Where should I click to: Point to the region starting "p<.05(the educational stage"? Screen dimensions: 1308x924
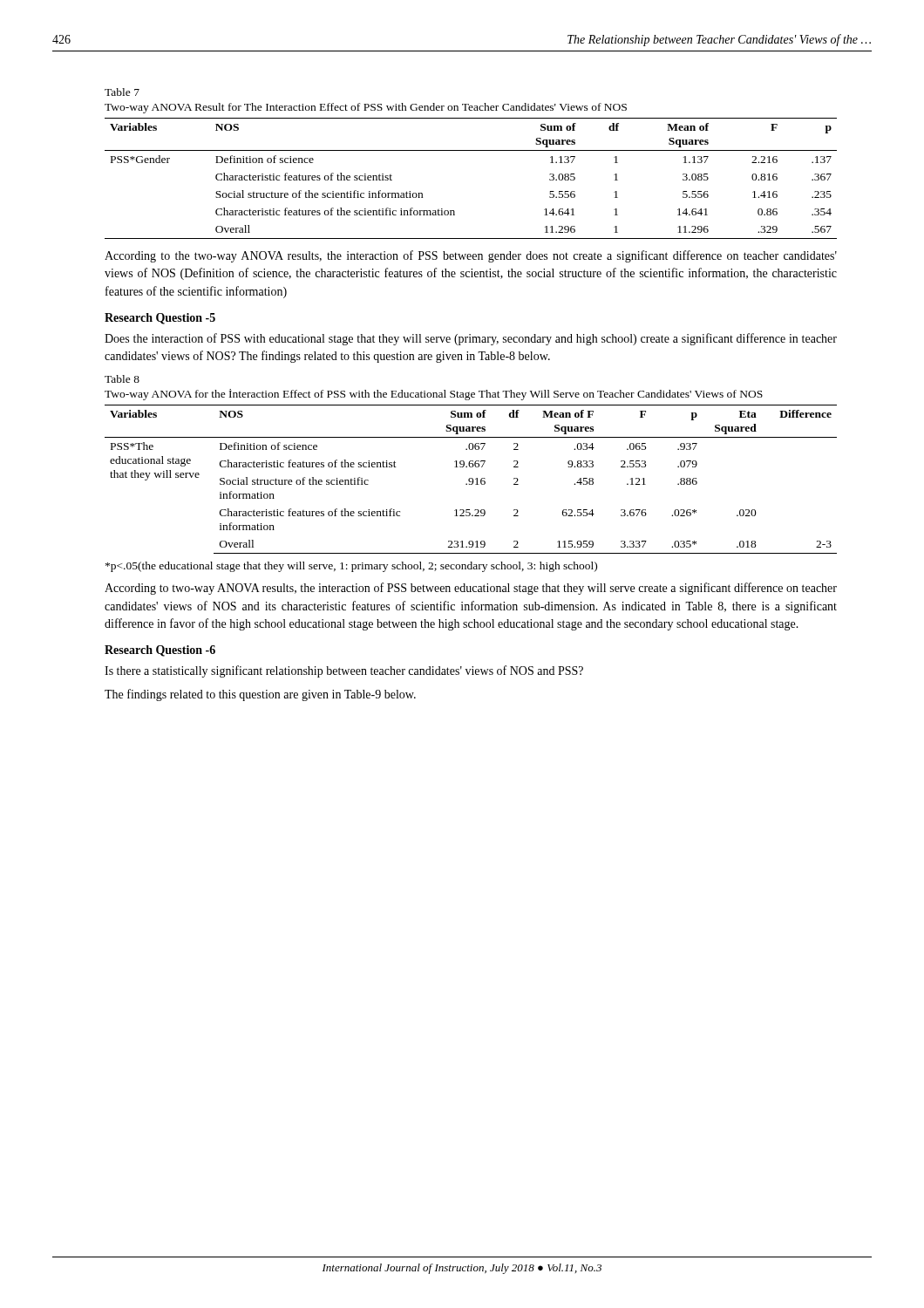pyautogui.click(x=351, y=566)
